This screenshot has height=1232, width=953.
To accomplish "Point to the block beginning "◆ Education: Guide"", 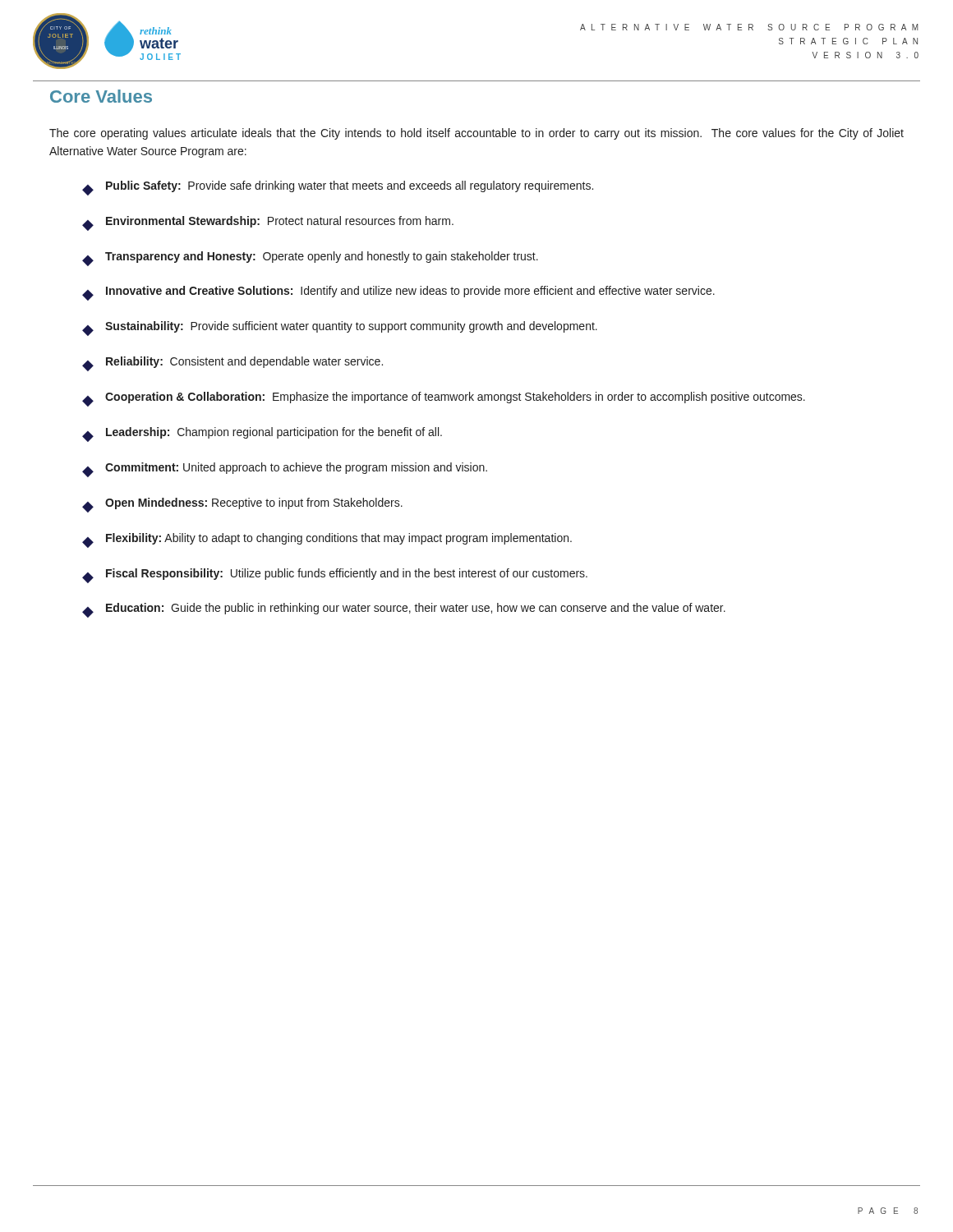I will (x=493, y=612).
